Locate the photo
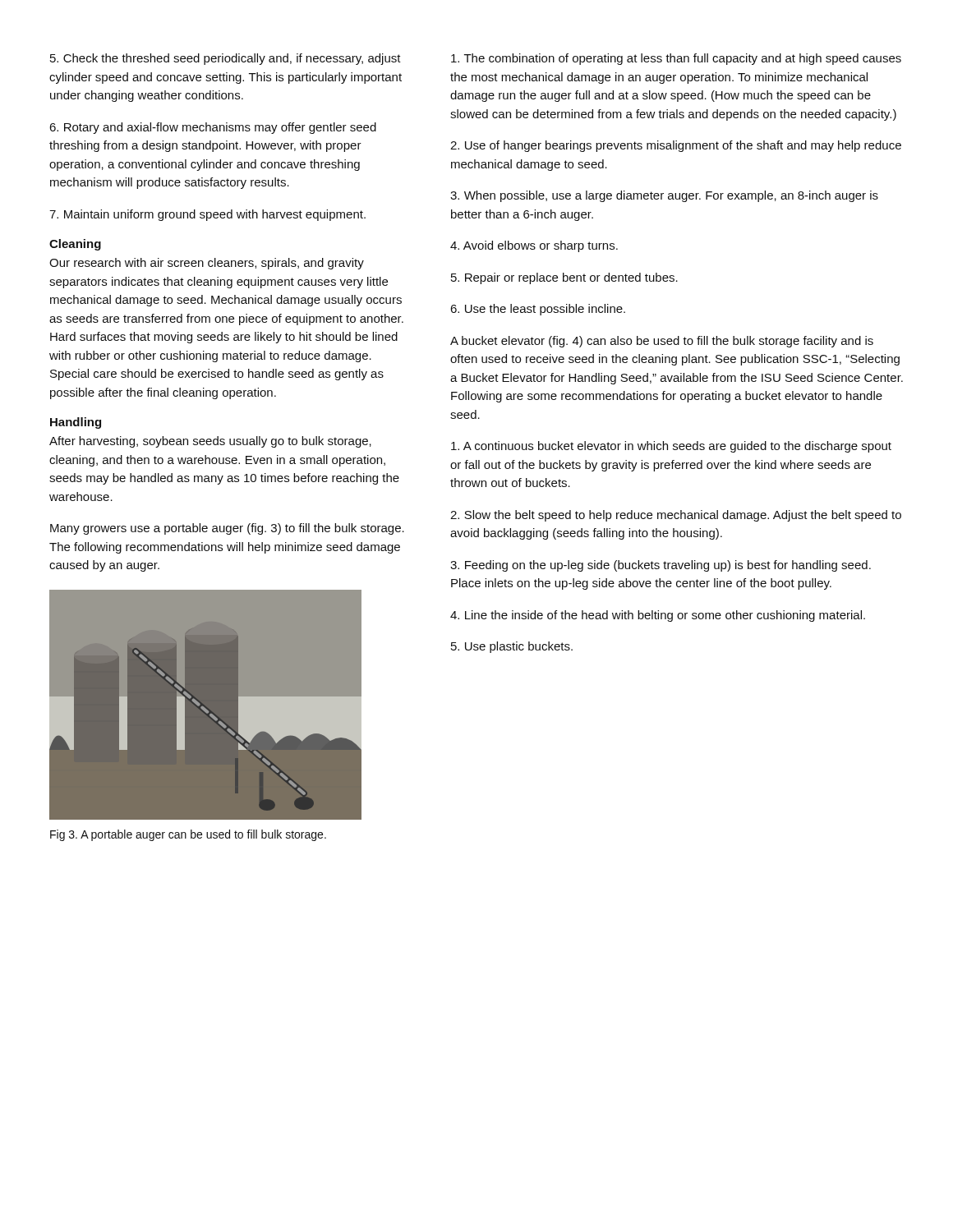 point(230,706)
